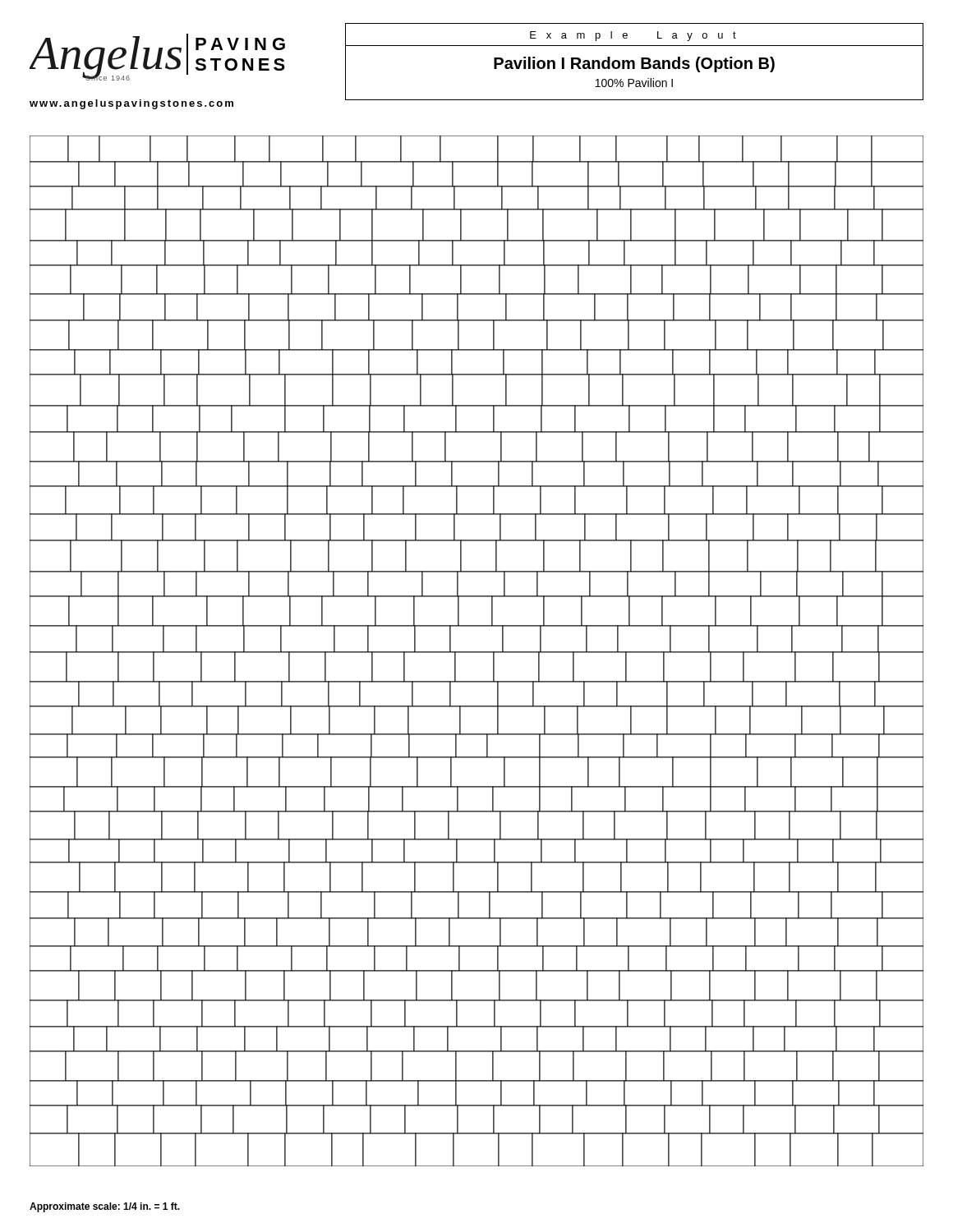Click on the logo
Screen dimensions: 1232x953
(x=160, y=54)
